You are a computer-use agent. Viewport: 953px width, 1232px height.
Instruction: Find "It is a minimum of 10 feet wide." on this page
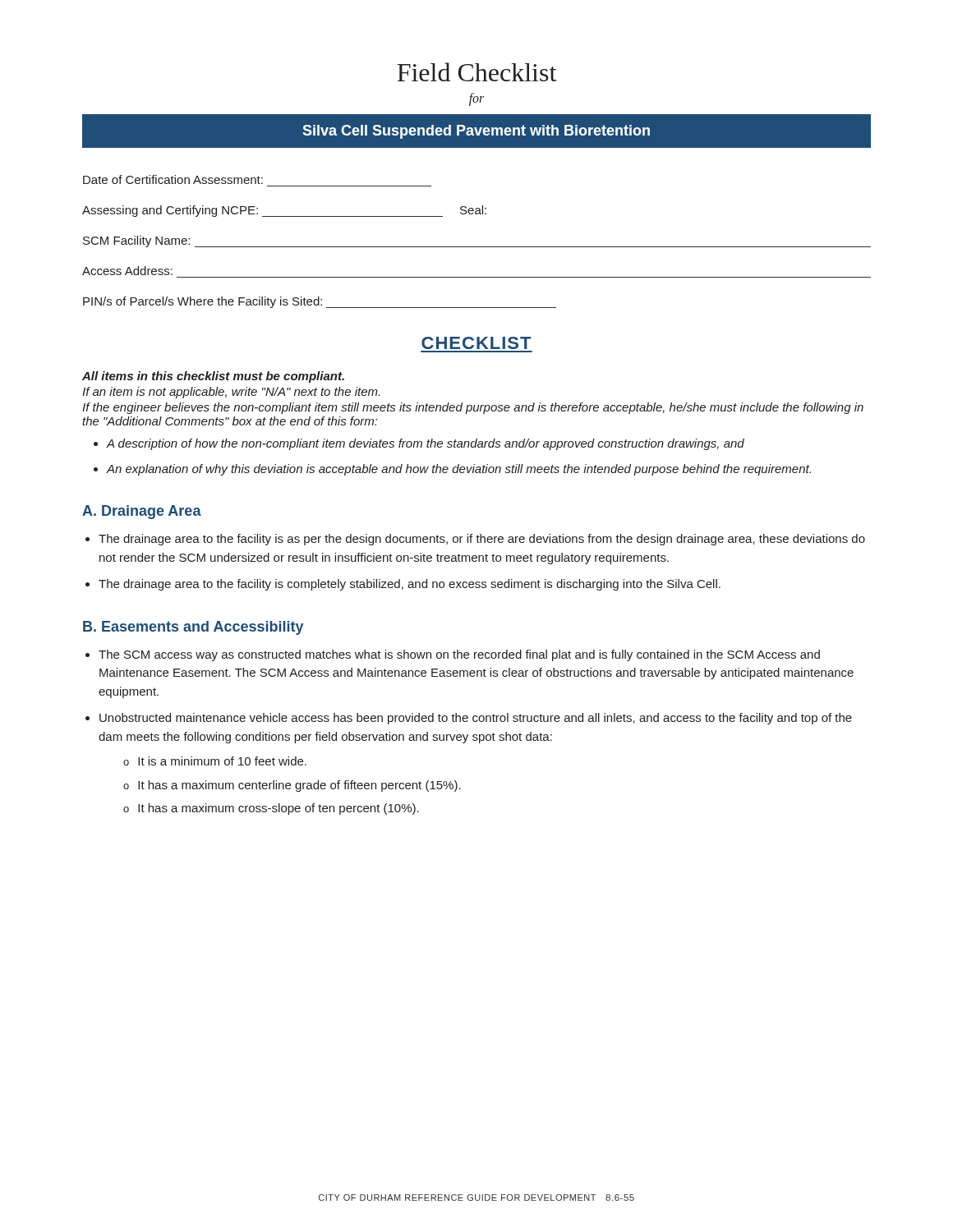(x=222, y=761)
